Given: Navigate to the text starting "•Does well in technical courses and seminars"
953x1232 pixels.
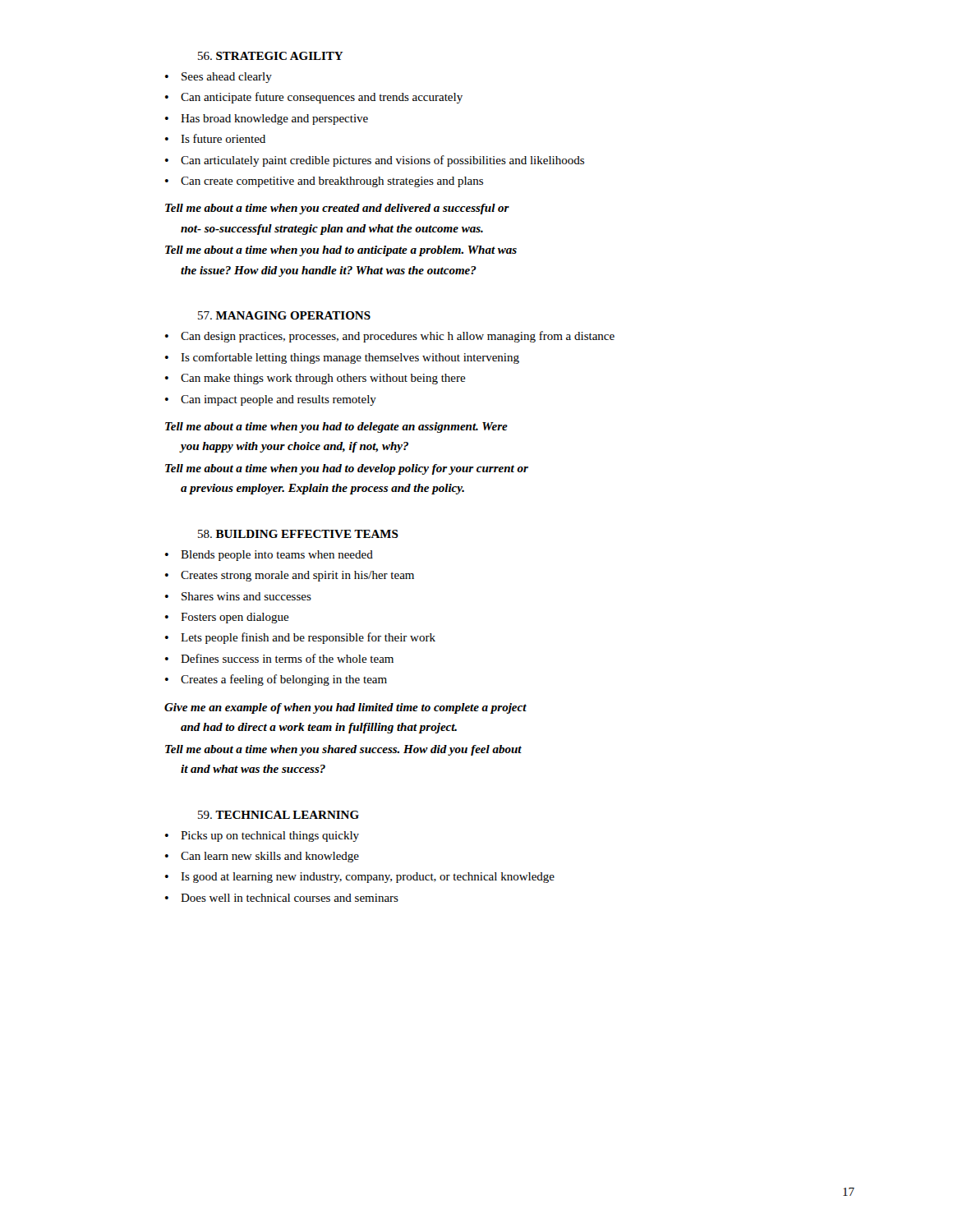Looking at the screenshot, I should 282,898.
